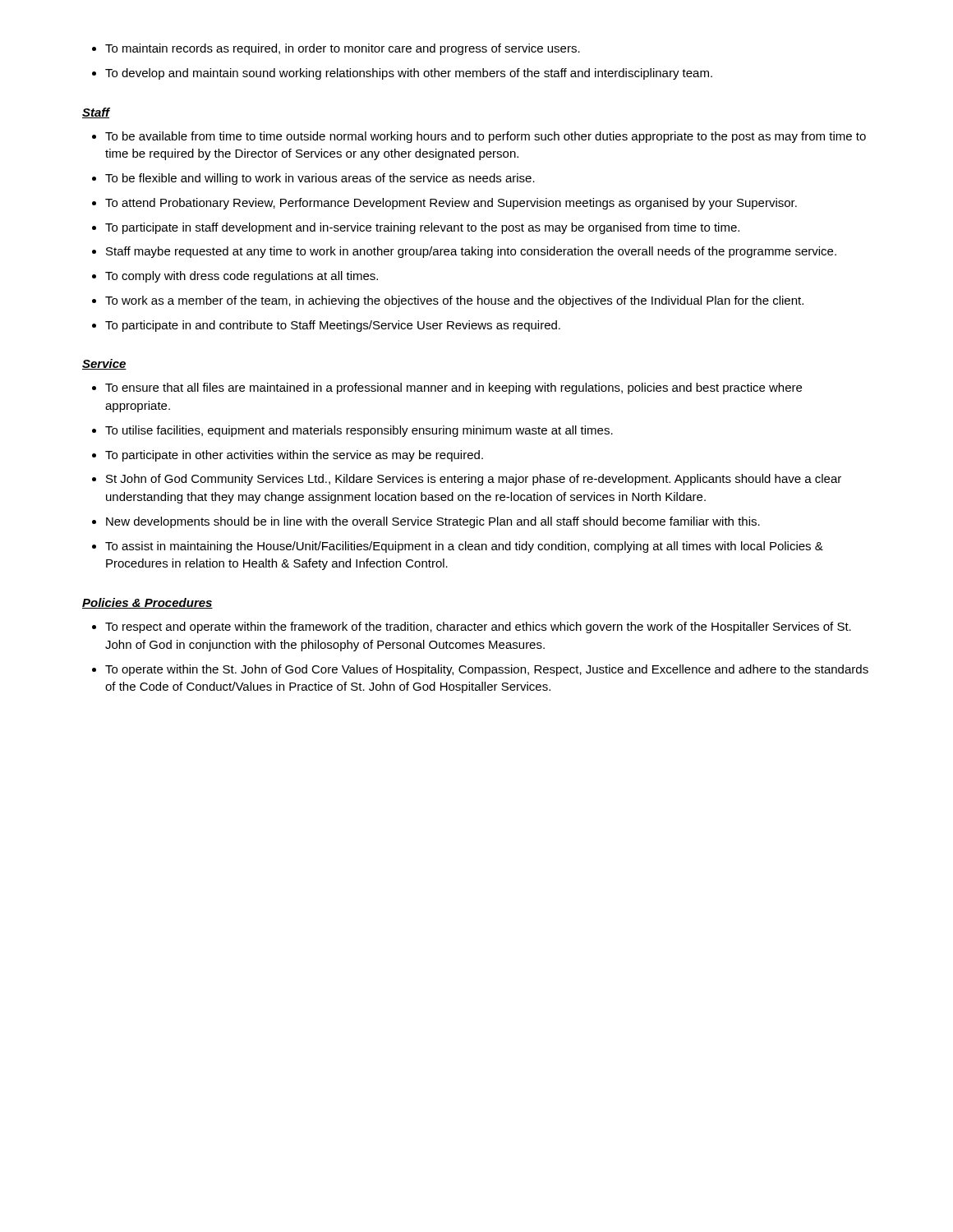Select the element starting "To assist in maintaining the House/Unit/Facilities/Equipment in"
Viewport: 953px width, 1232px height.
pos(464,554)
